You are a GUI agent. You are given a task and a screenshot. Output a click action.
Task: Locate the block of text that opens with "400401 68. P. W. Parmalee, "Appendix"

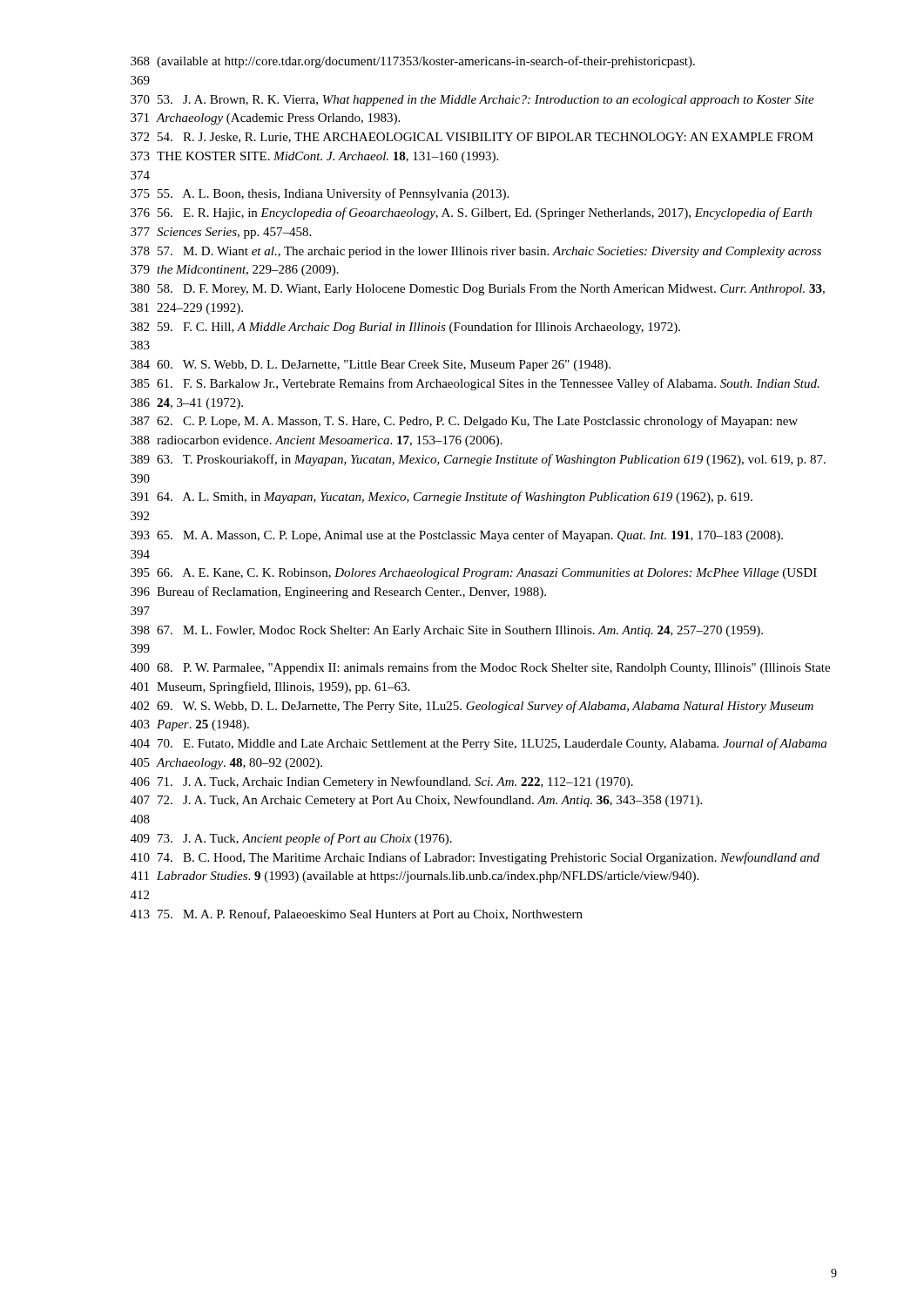tap(471, 678)
